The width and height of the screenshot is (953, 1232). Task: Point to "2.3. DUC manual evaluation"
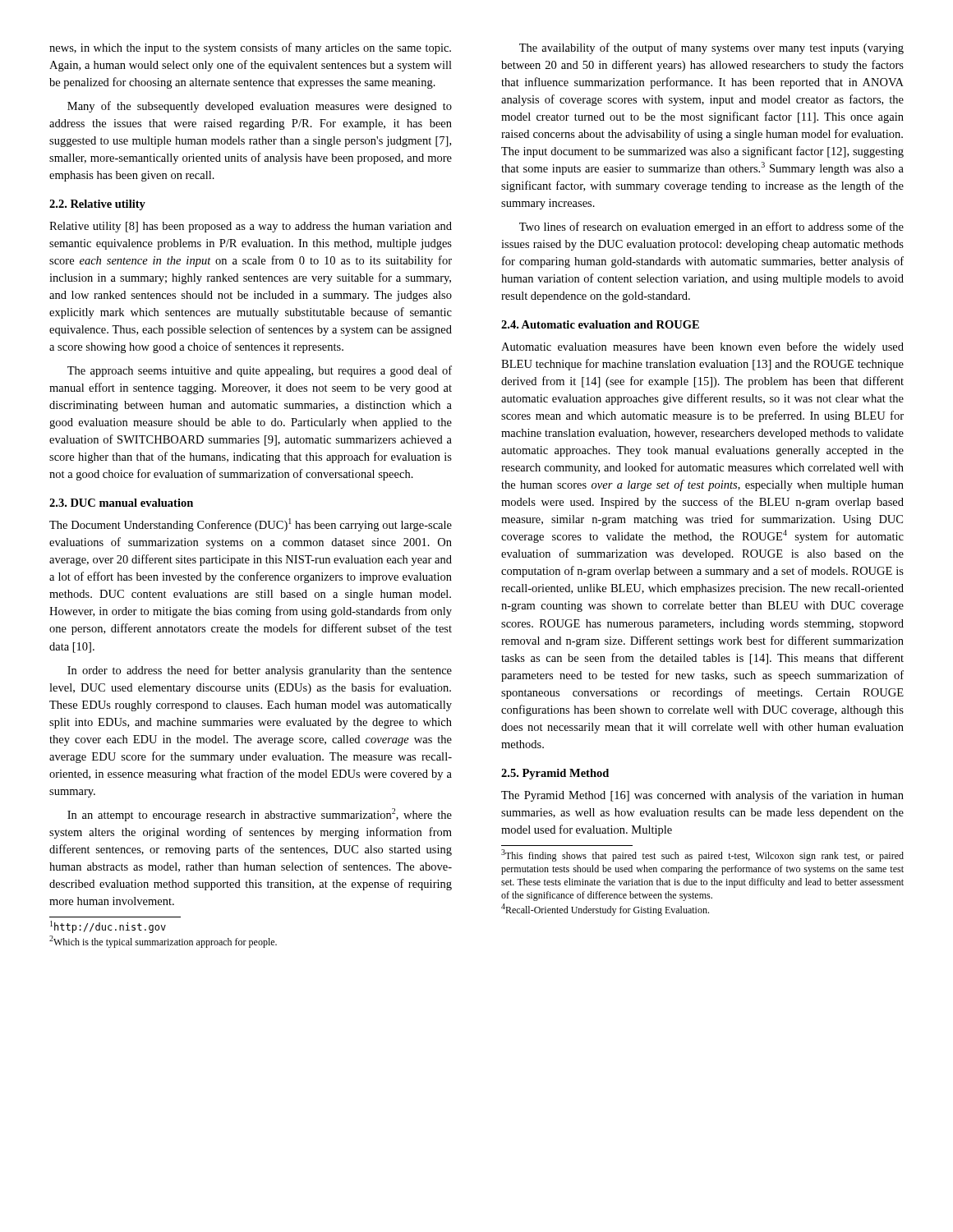point(121,503)
